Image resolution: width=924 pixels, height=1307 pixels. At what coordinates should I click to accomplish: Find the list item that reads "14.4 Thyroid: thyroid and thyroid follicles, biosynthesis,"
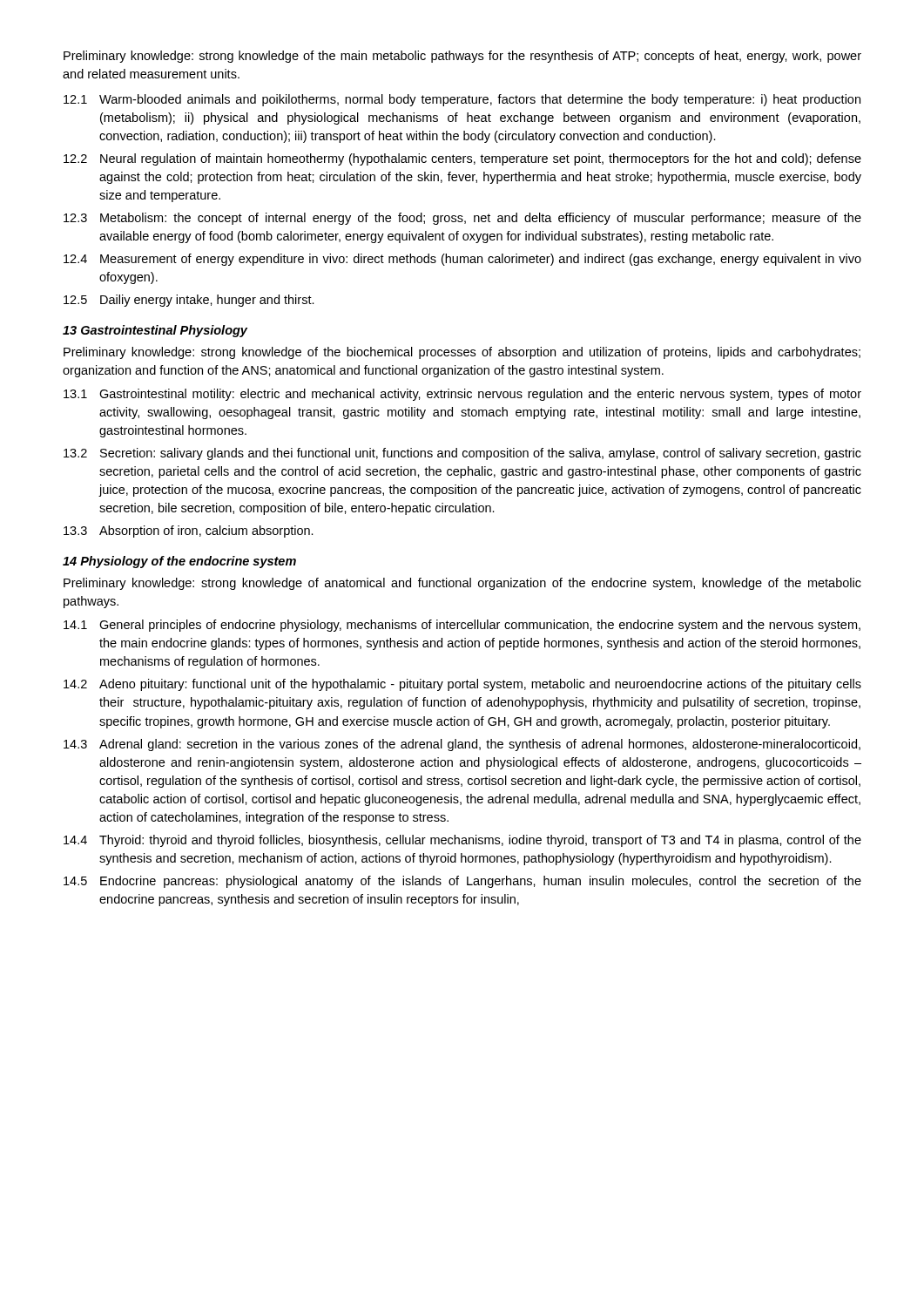click(x=462, y=849)
